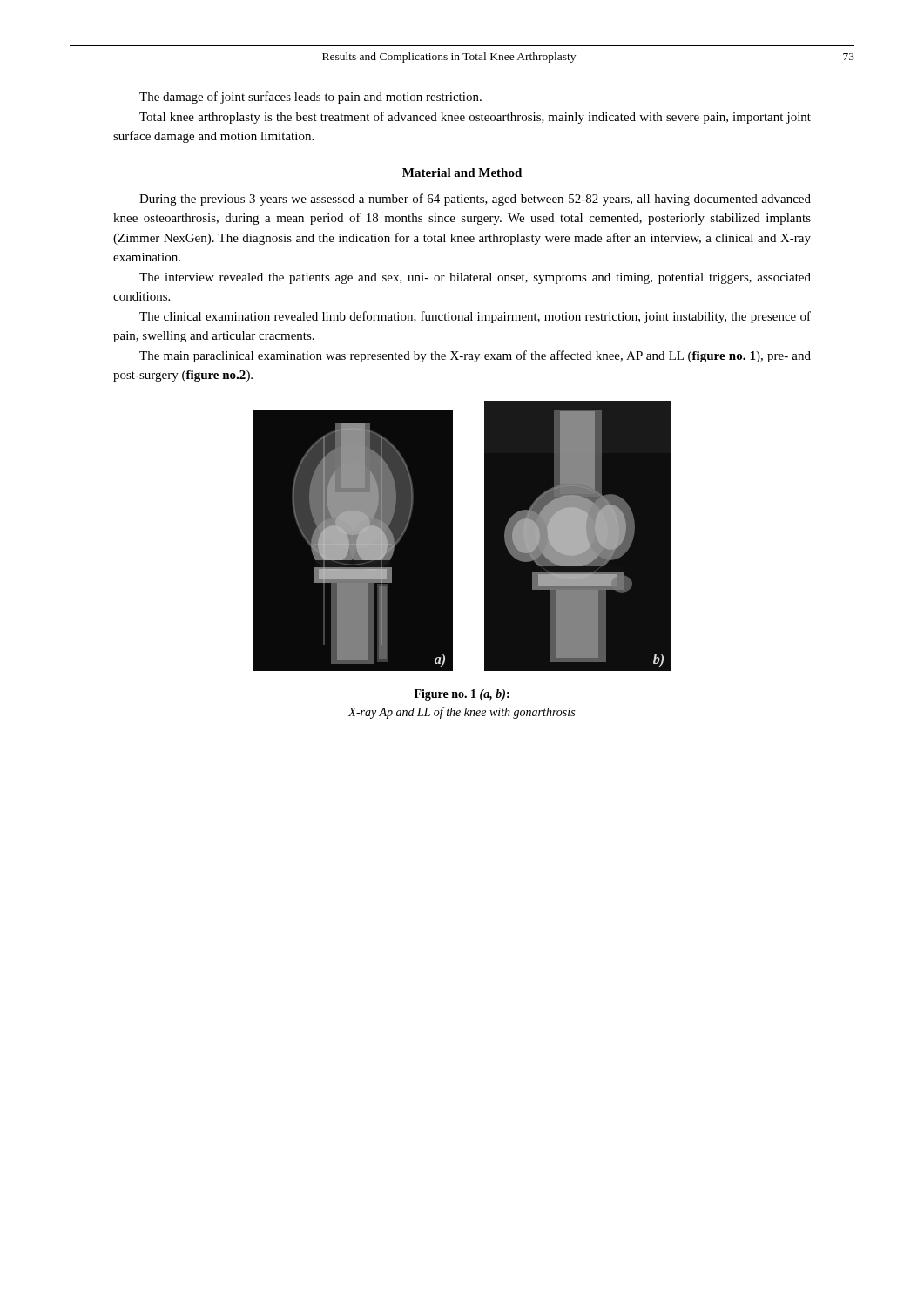The image size is (924, 1307).
Task: Locate the caption that opens with "Figure no. 1"
Action: click(x=462, y=703)
